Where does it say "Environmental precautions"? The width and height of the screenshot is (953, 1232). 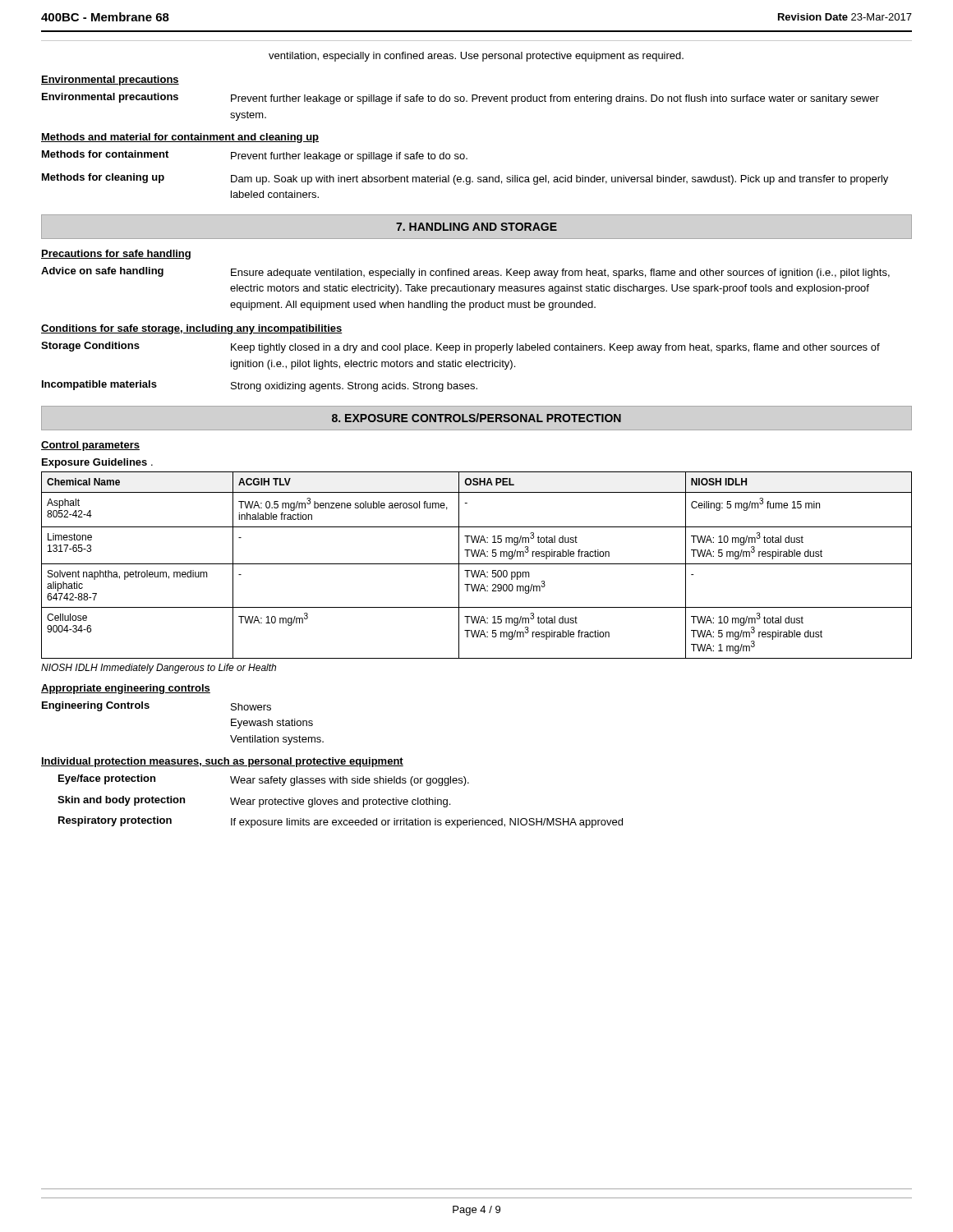tap(110, 80)
